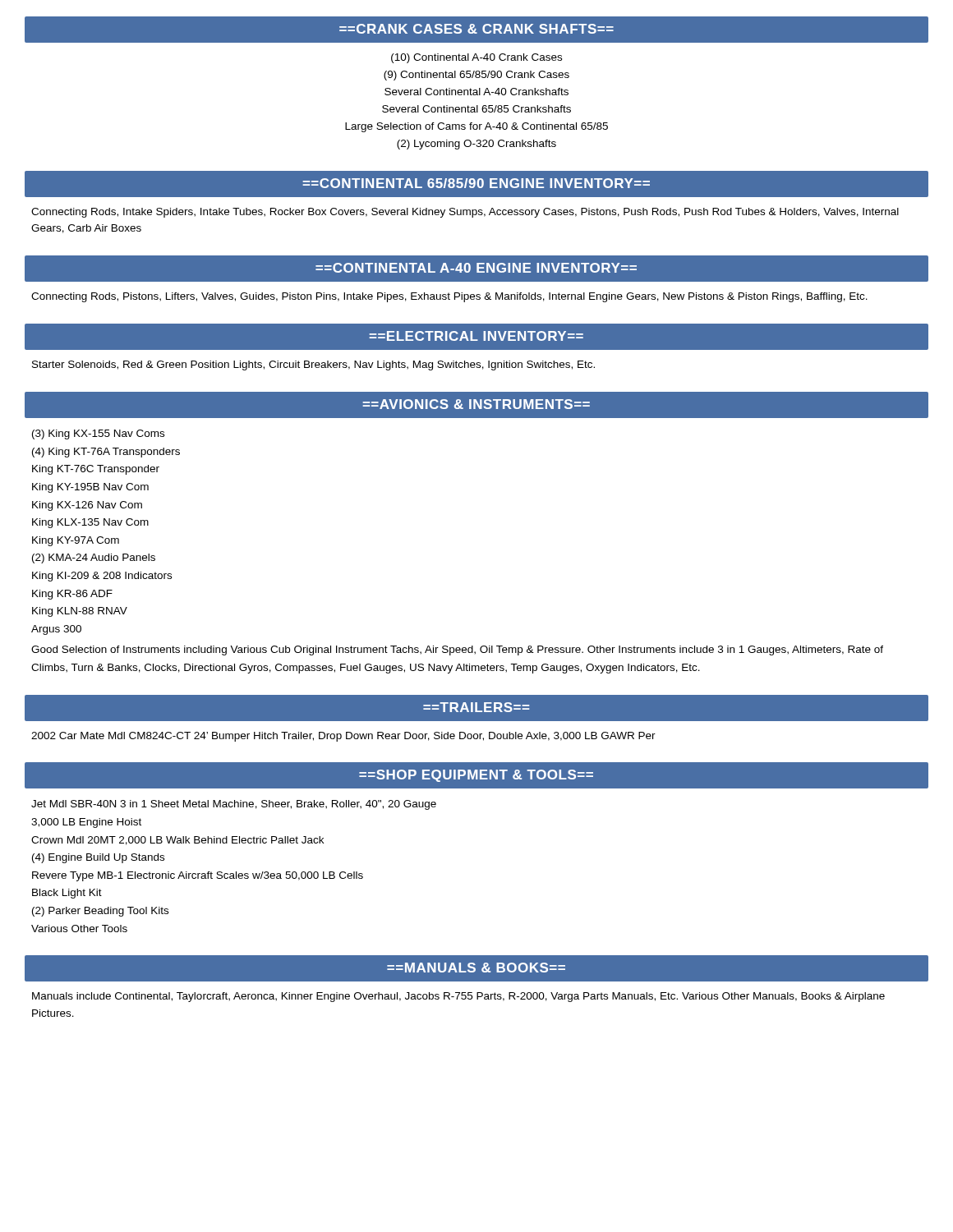This screenshot has height=1232, width=953.
Task: Locate the block of text that opens with "Good Selection of Instruments"
Action: coord(457,658)
